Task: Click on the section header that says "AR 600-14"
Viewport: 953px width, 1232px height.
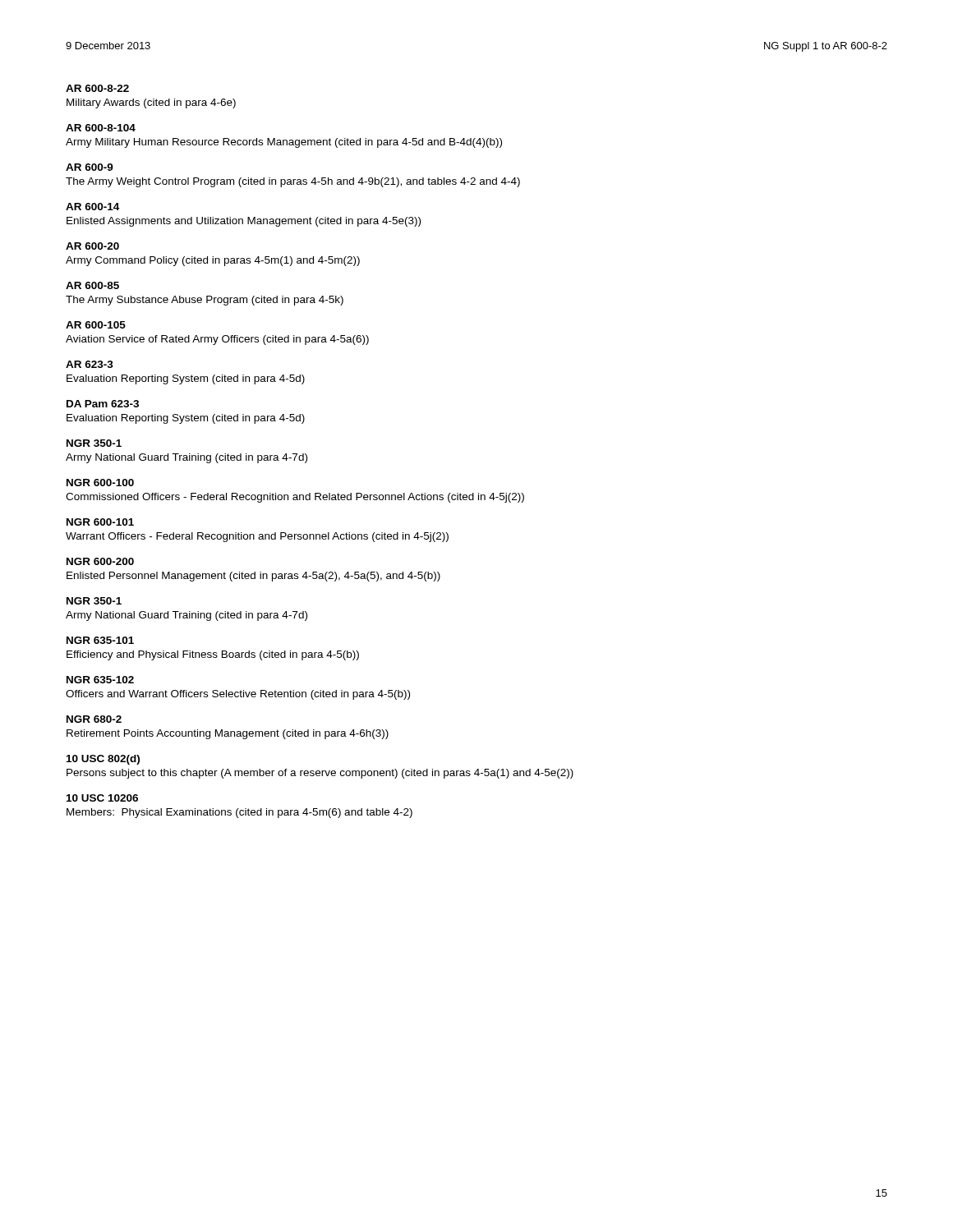Action: coord(93,207)
